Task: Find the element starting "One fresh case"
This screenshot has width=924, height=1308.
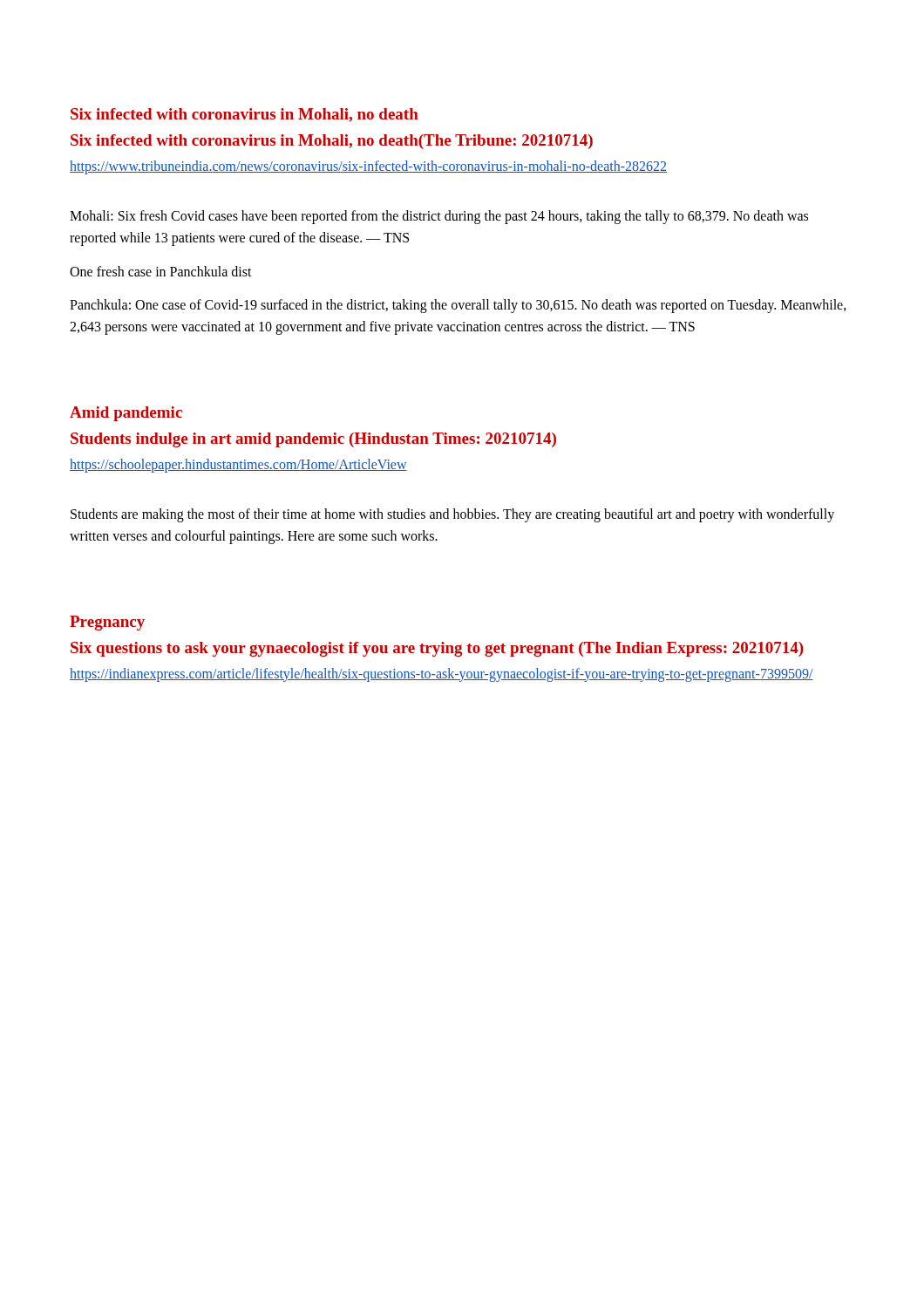Action: click(x=161, y=271)
